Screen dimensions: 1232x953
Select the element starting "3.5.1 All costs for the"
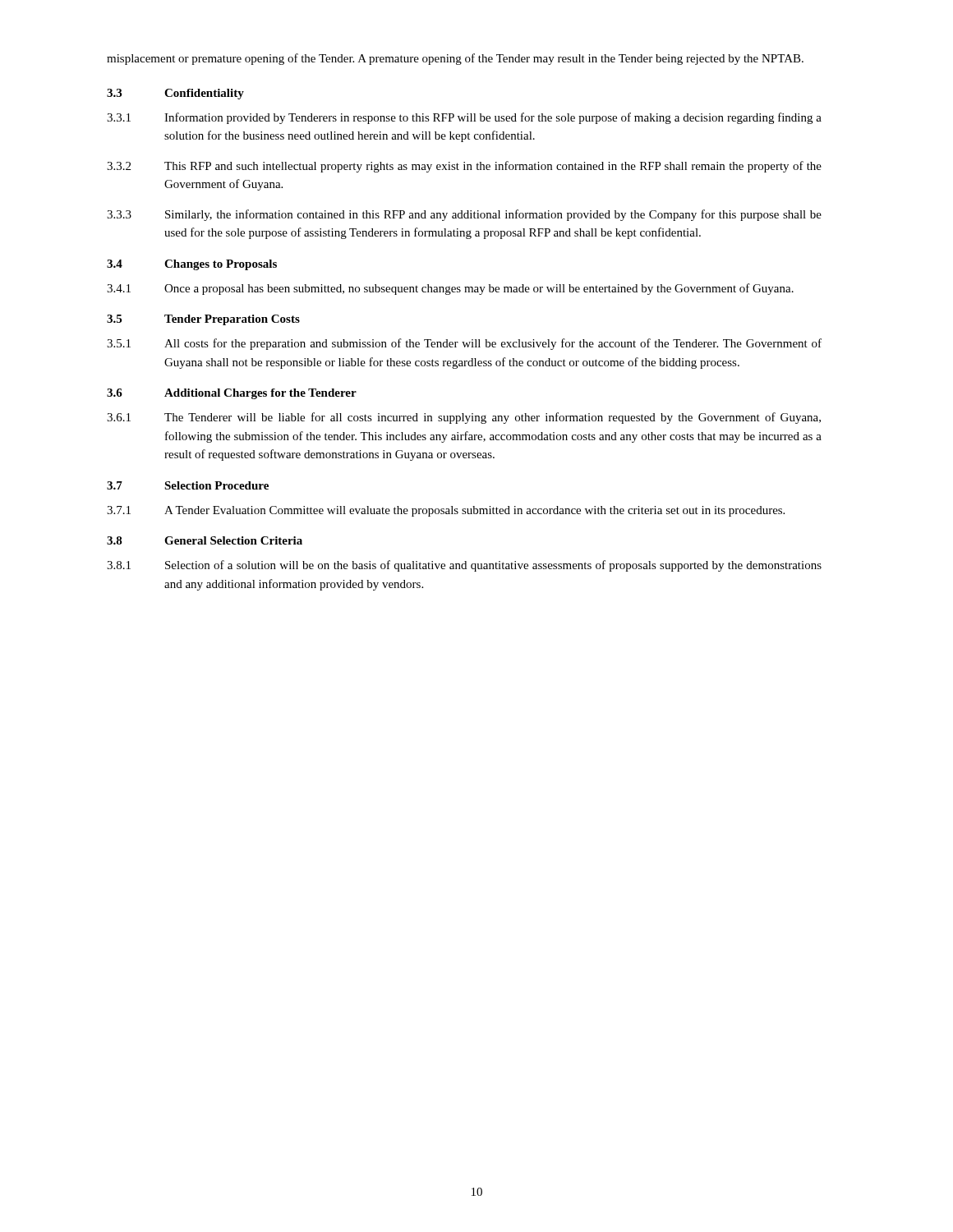tap(464, 353)
